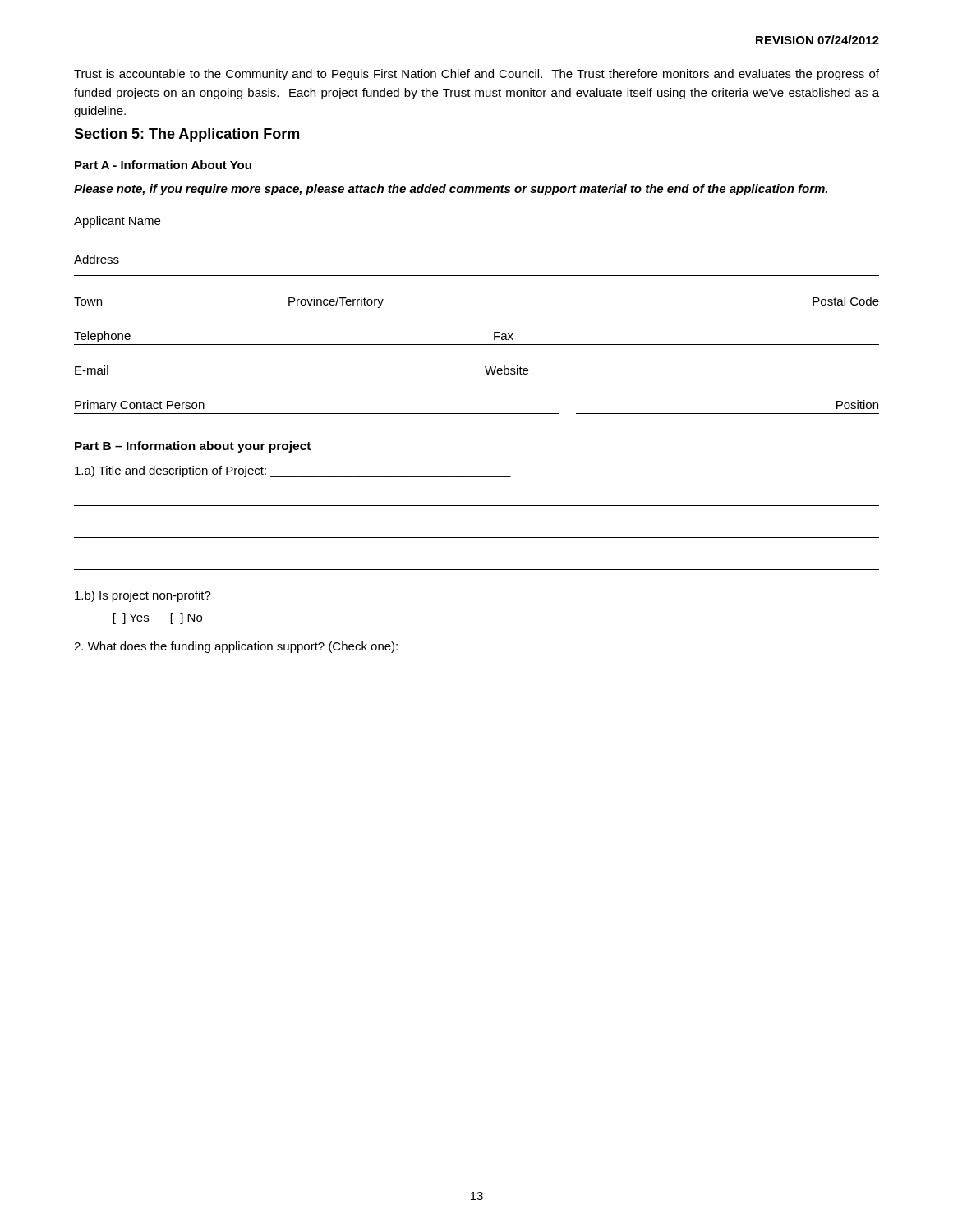Click where it says "Part A - Information About You"
Viewport: 953px width, 1232px height.
[163, 164]
